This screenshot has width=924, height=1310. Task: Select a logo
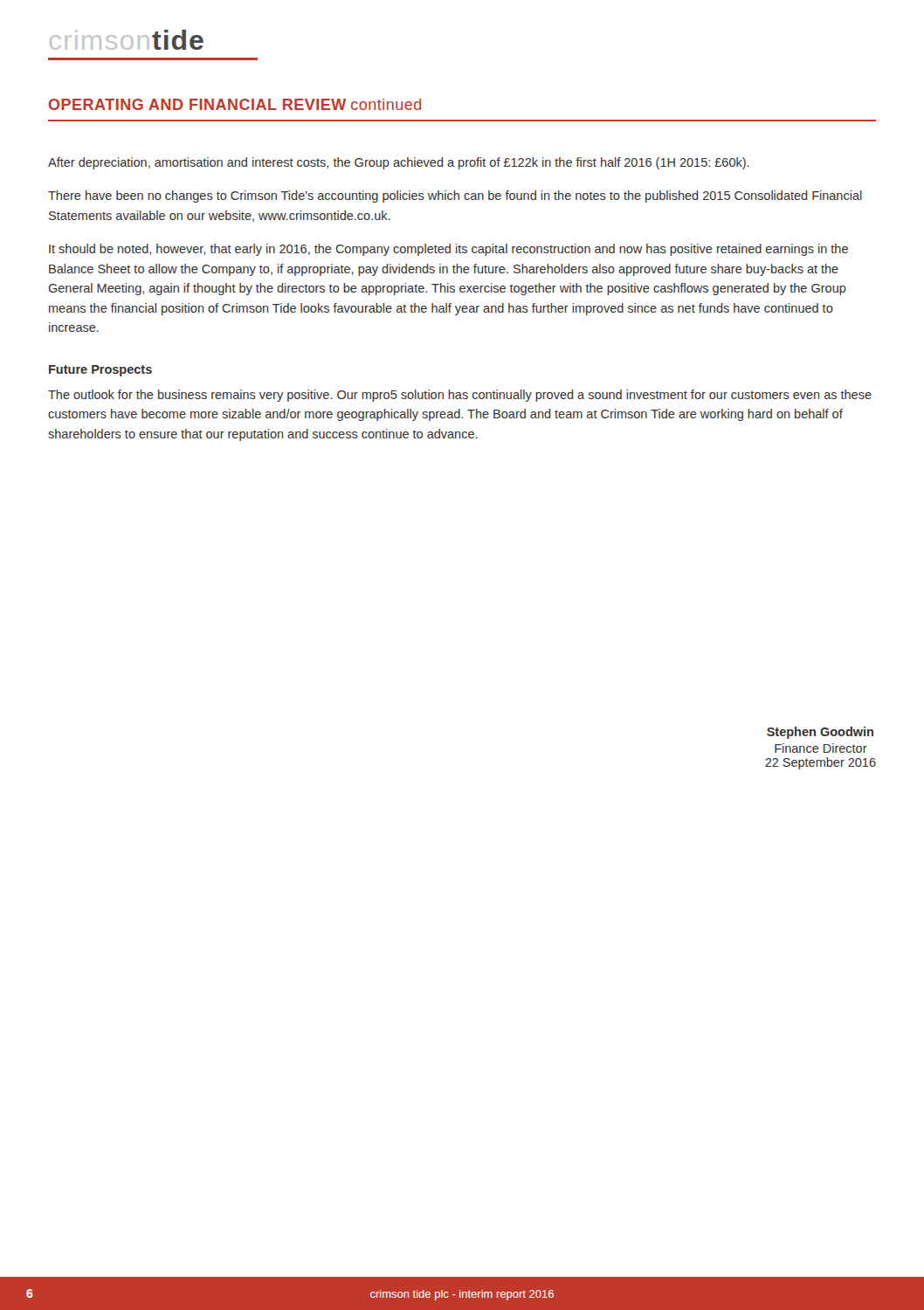pyautogui.click(x=179, y=43)
